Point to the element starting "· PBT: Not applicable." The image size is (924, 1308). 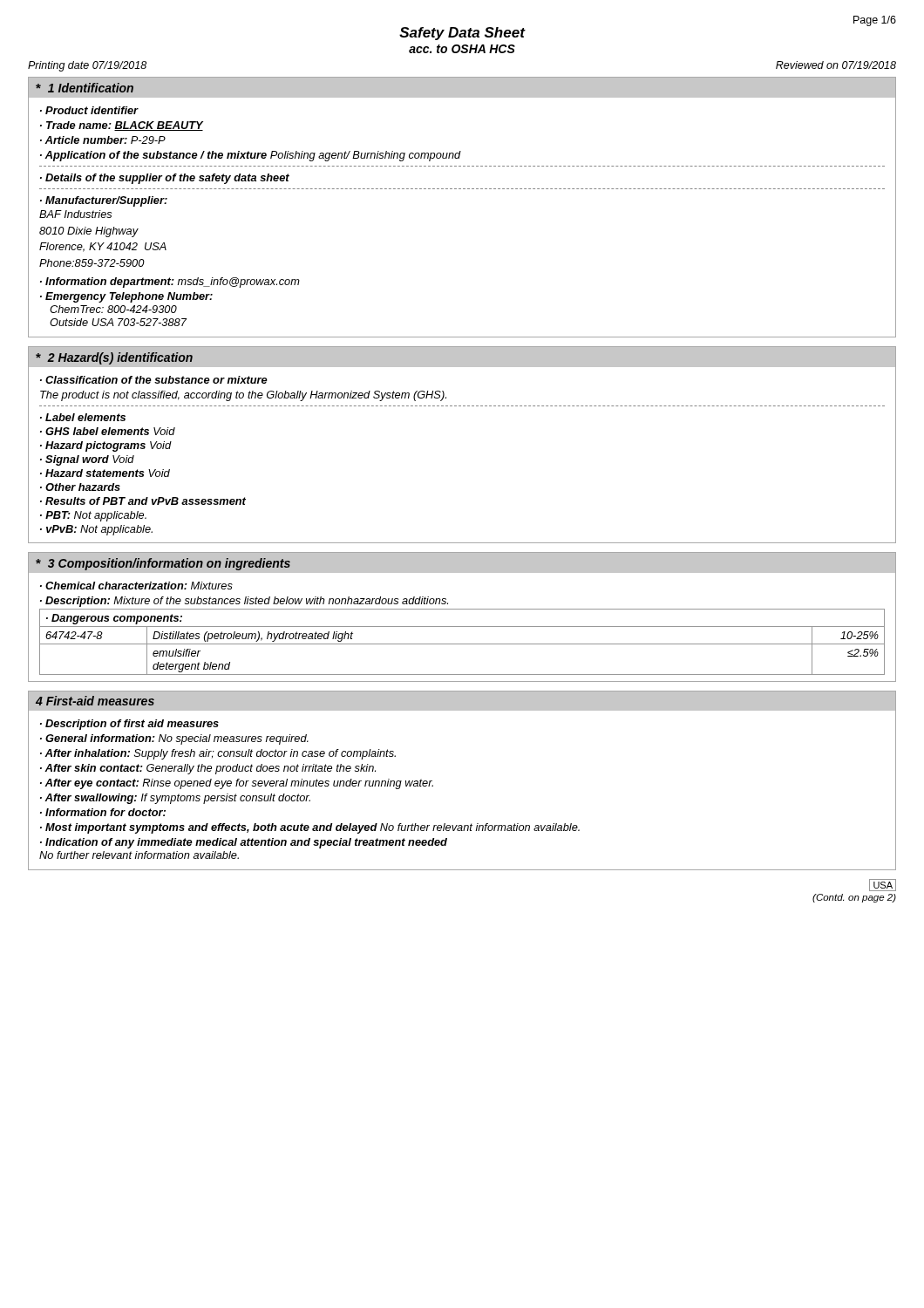coord(93,515)
